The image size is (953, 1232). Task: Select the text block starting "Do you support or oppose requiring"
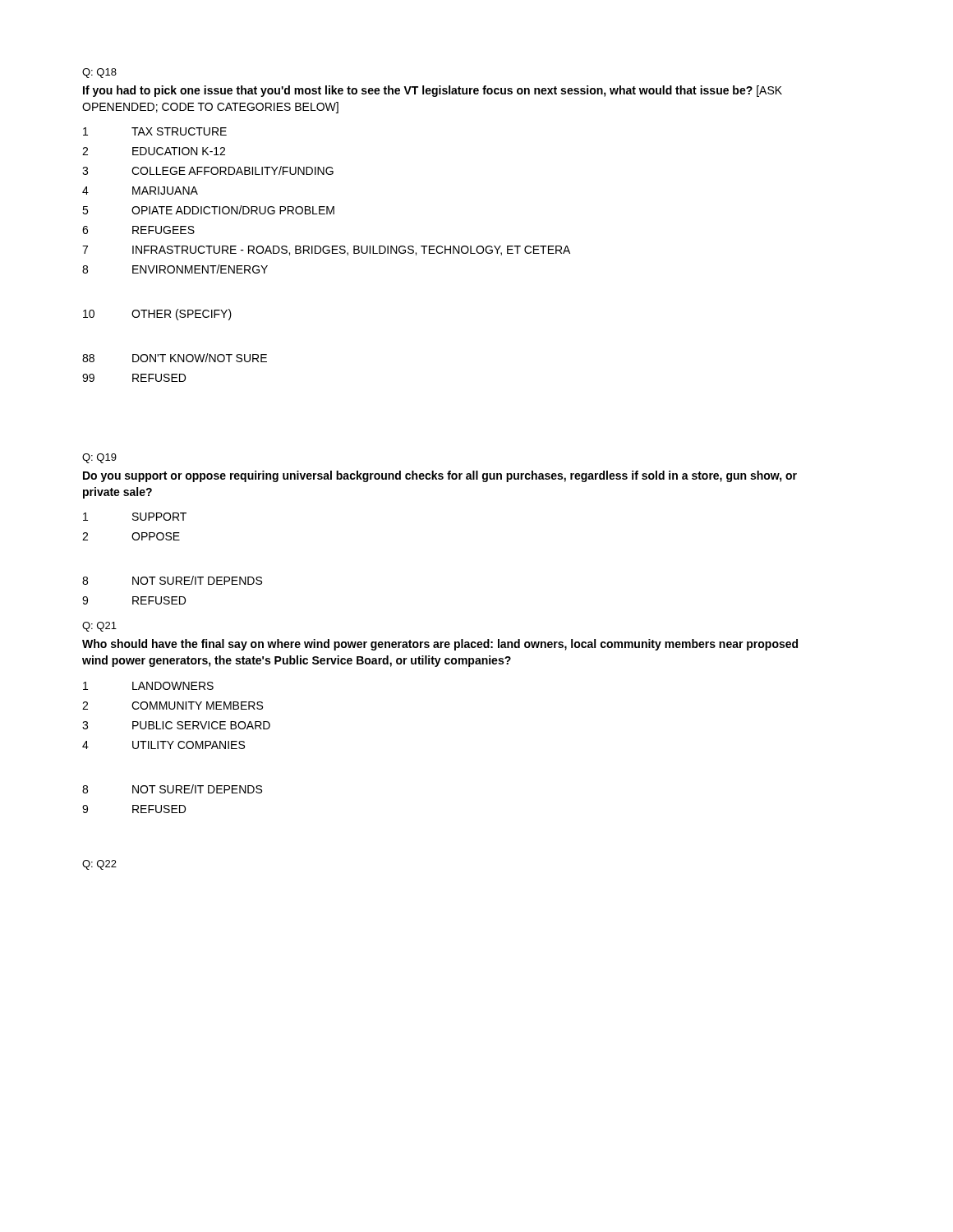(440, 484)
